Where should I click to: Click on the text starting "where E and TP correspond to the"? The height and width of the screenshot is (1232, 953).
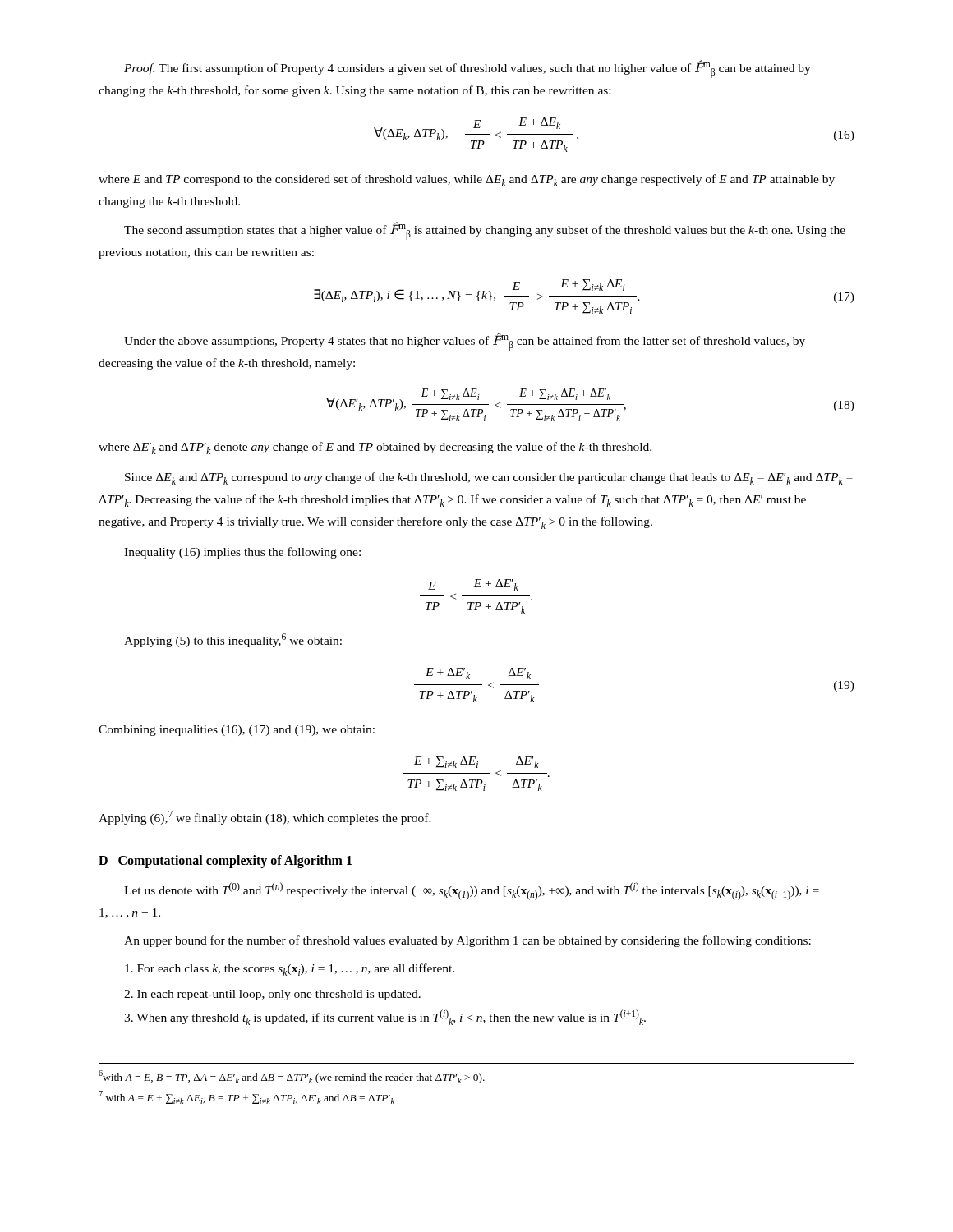pyautogui.click(x=467, y=189)
